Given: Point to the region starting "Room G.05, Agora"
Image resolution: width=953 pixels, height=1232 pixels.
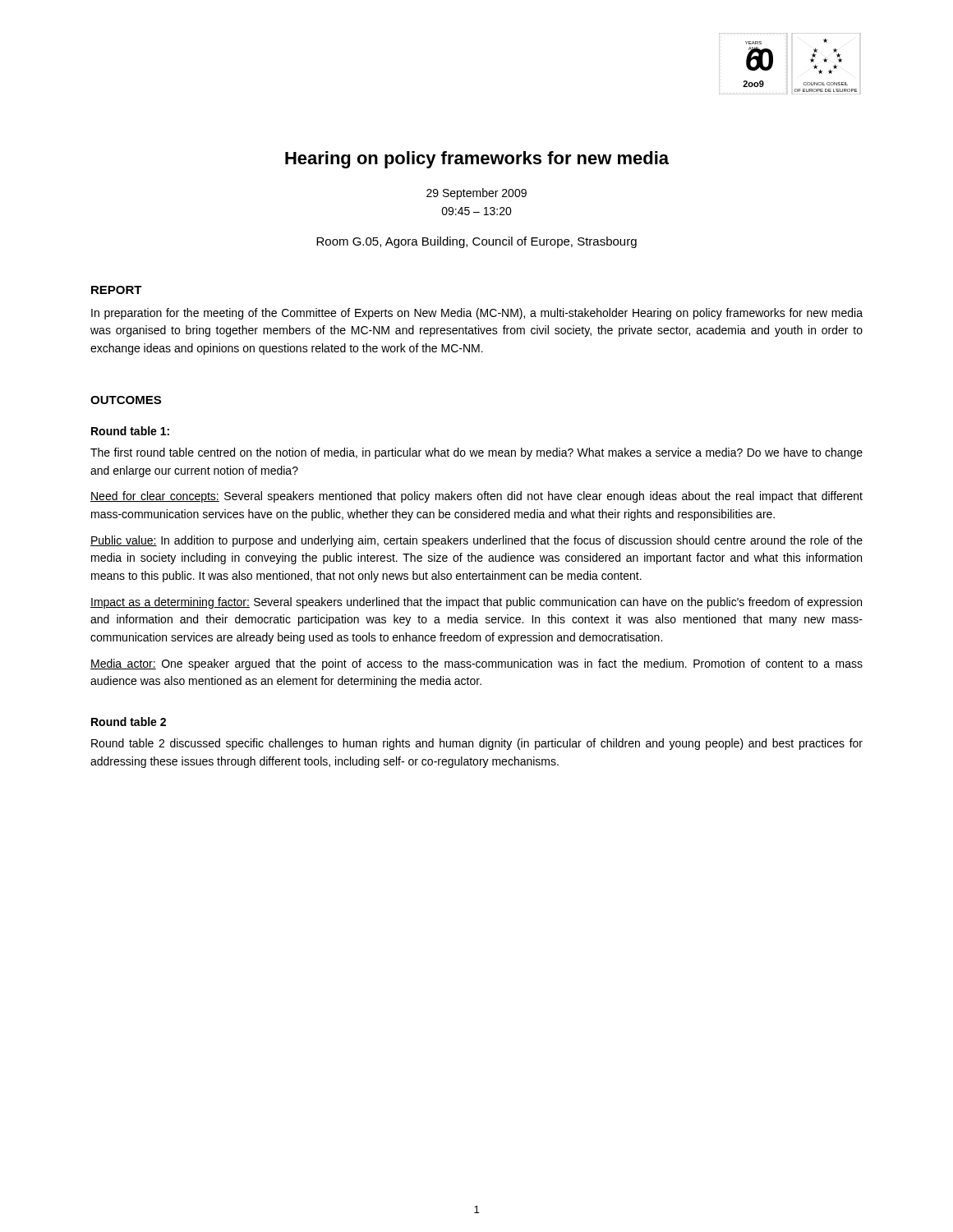Looking at the screenshot, I should (476, 241).
